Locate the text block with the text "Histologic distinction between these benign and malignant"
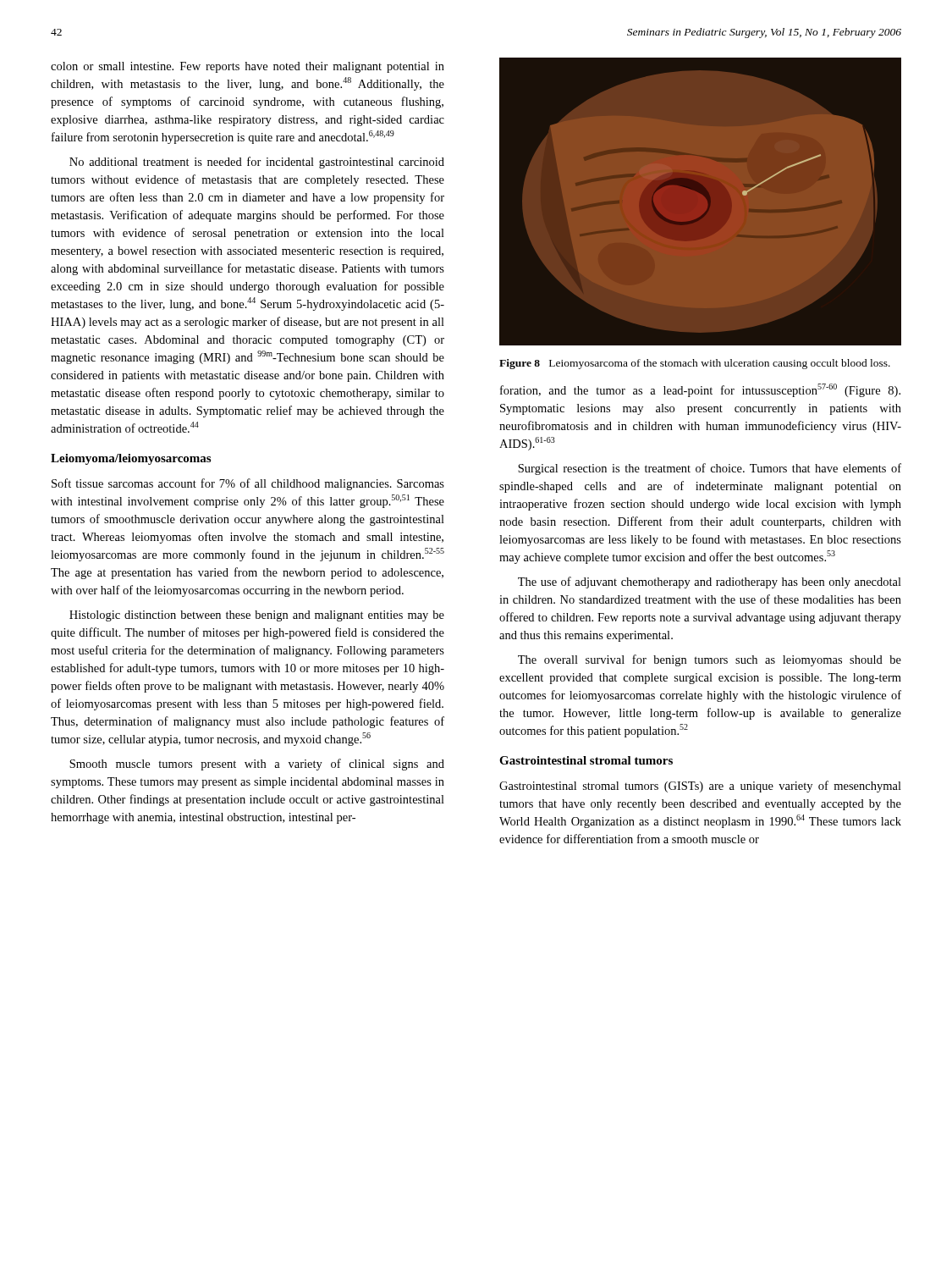952x1270 pixels. point(248,678)
